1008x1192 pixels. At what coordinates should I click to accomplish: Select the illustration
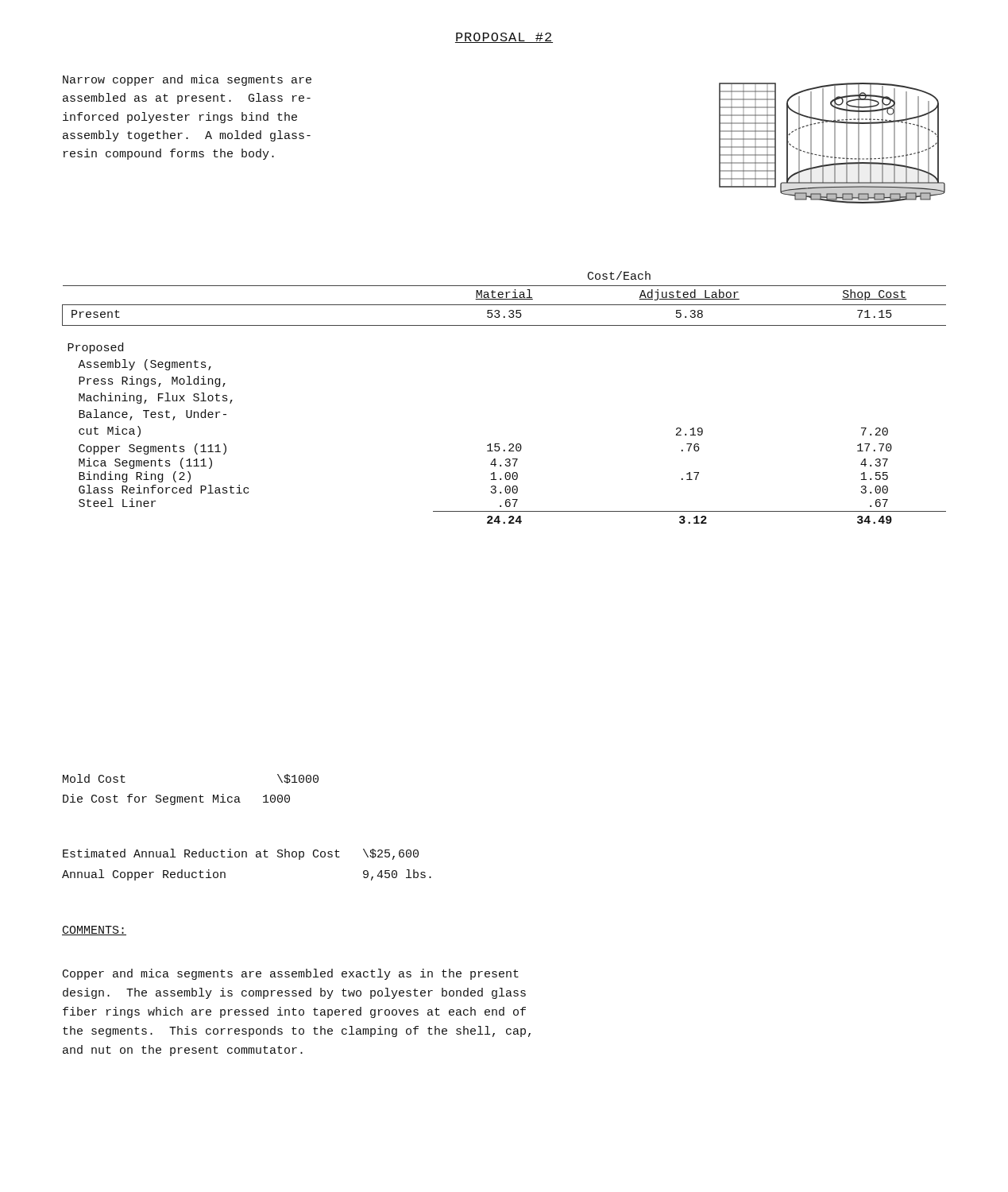point(831,147)
